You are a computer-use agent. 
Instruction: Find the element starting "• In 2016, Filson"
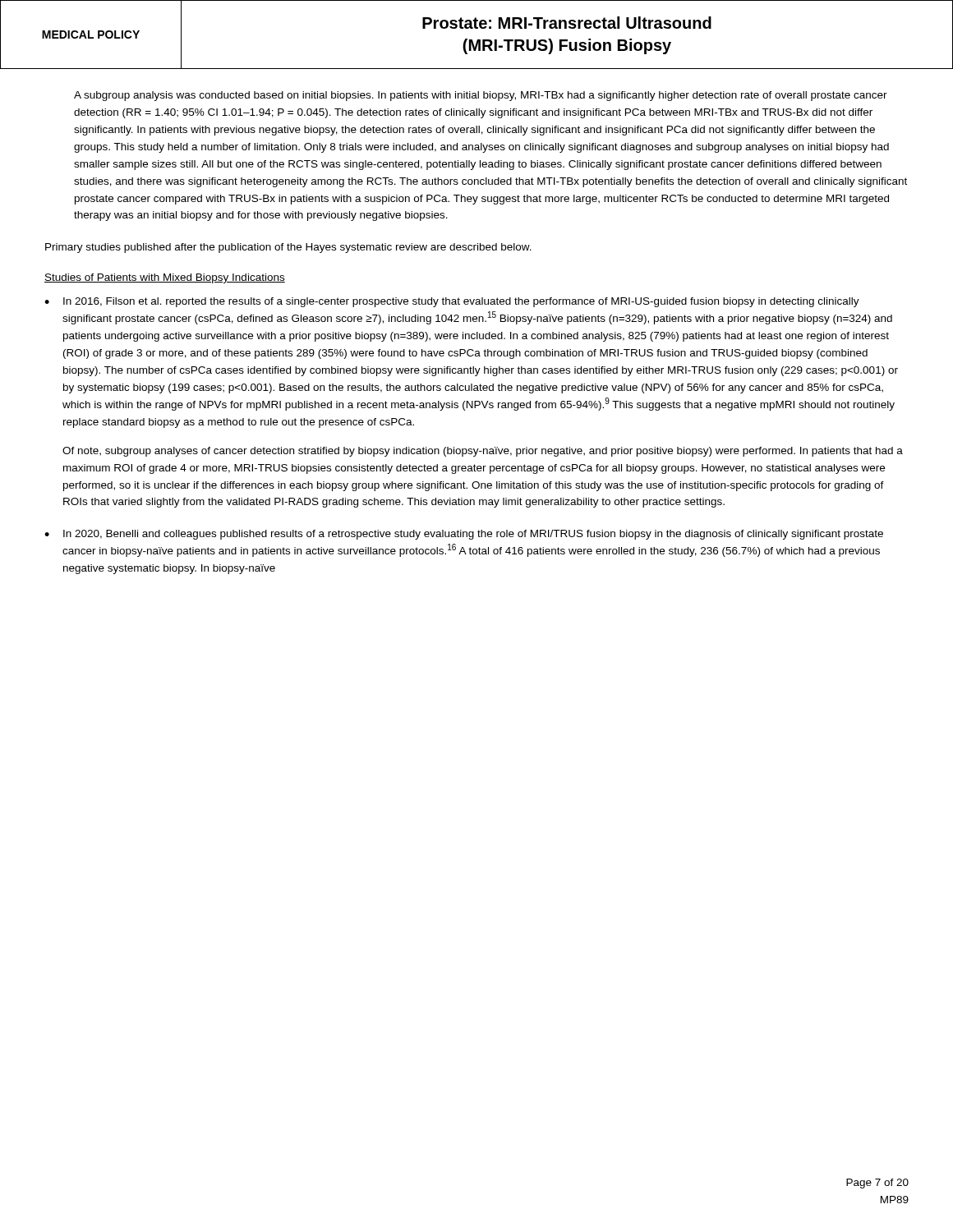pyautogui.click(x=476, y=406)
